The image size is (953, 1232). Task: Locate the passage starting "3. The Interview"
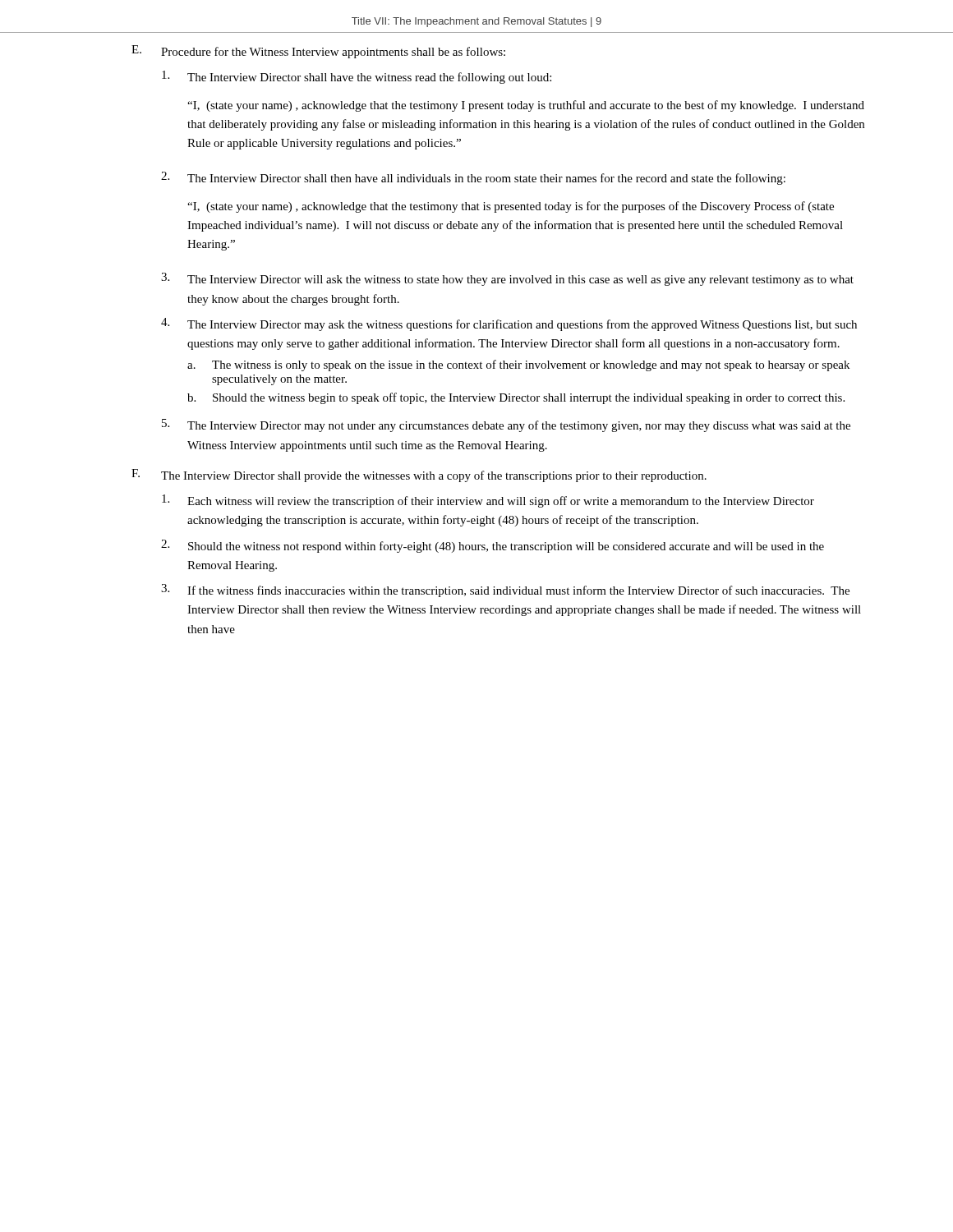(516, 290)
